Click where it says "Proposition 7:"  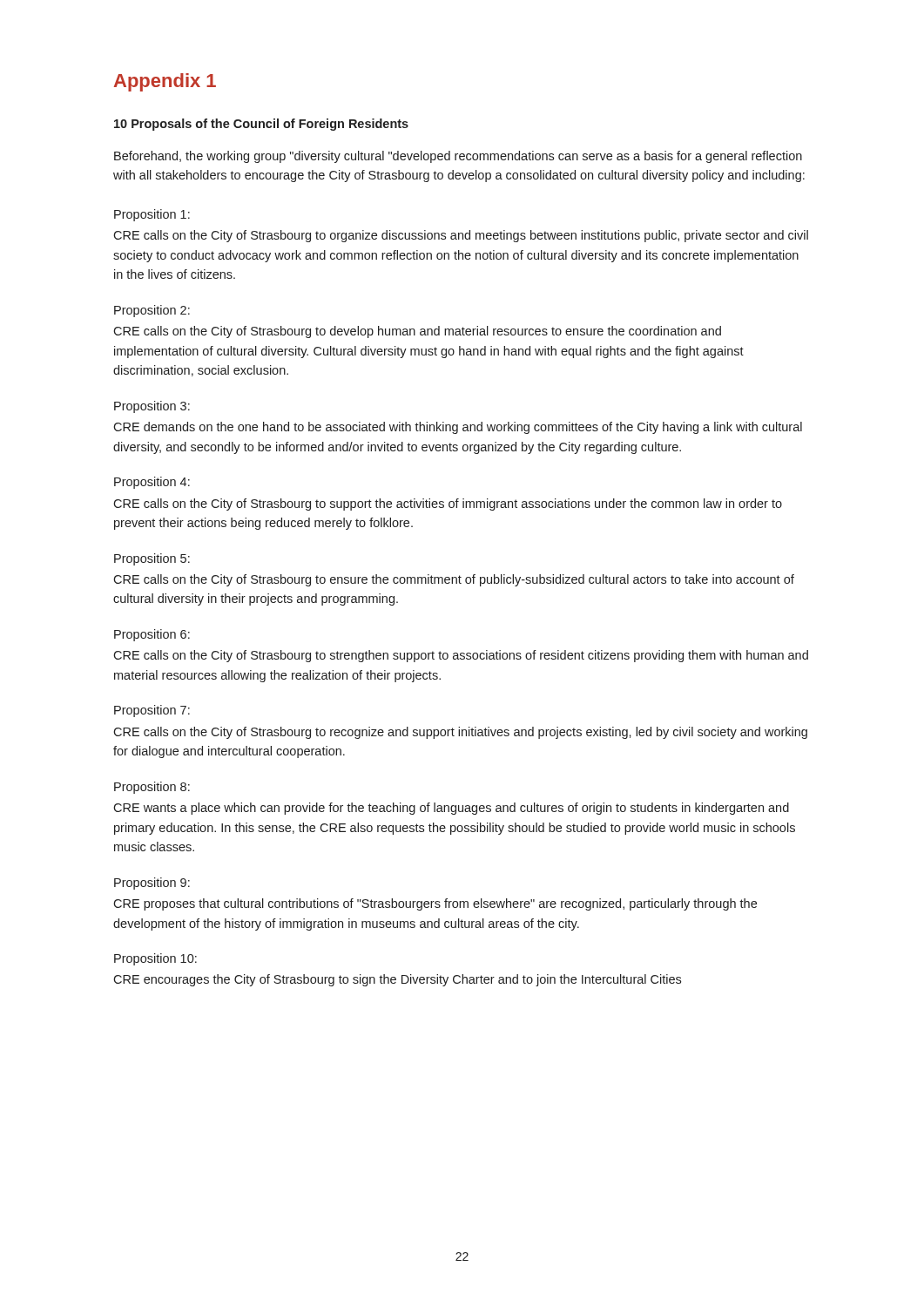pos(152,710)
